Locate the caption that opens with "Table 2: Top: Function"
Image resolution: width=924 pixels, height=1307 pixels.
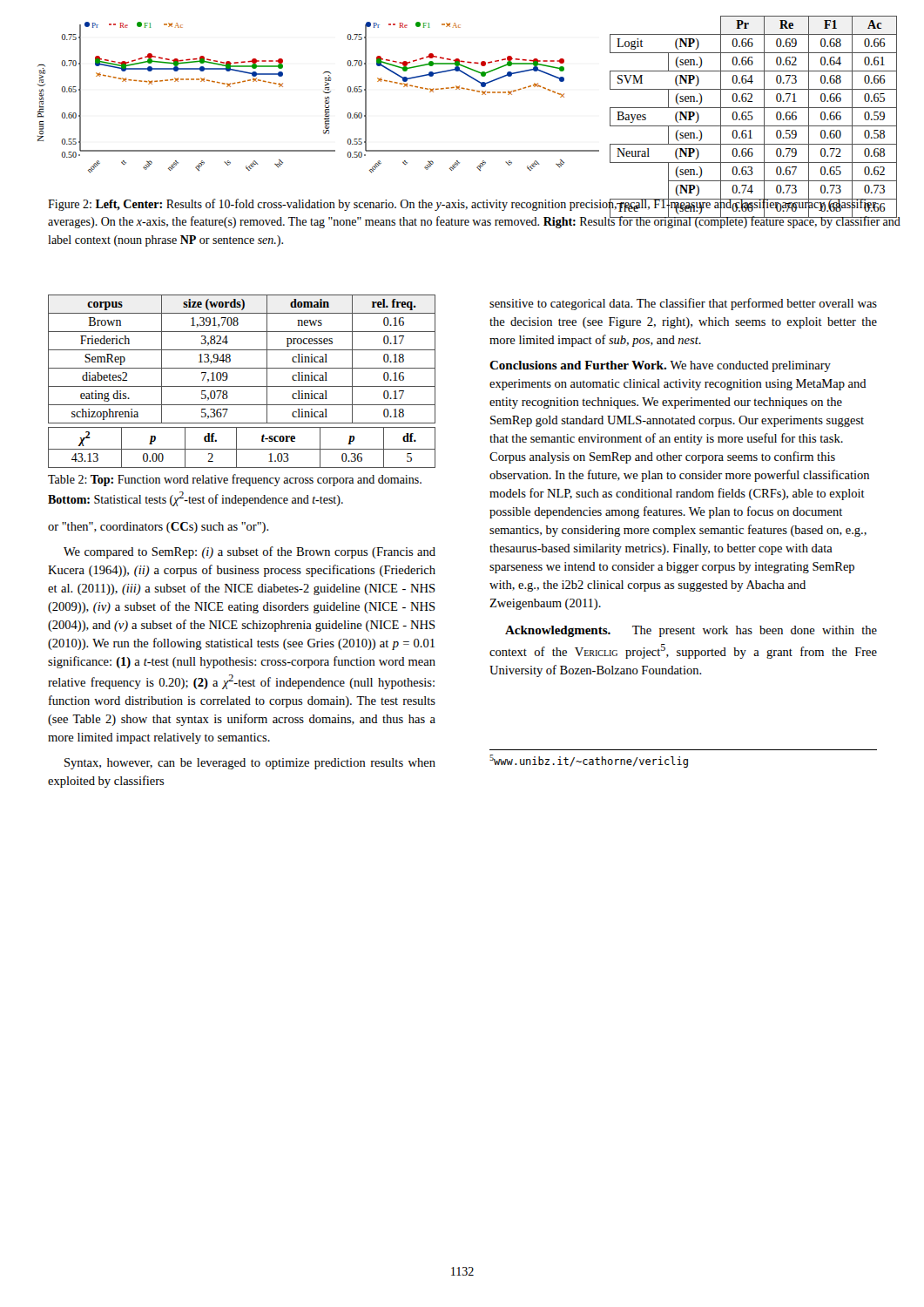point(235,489)
